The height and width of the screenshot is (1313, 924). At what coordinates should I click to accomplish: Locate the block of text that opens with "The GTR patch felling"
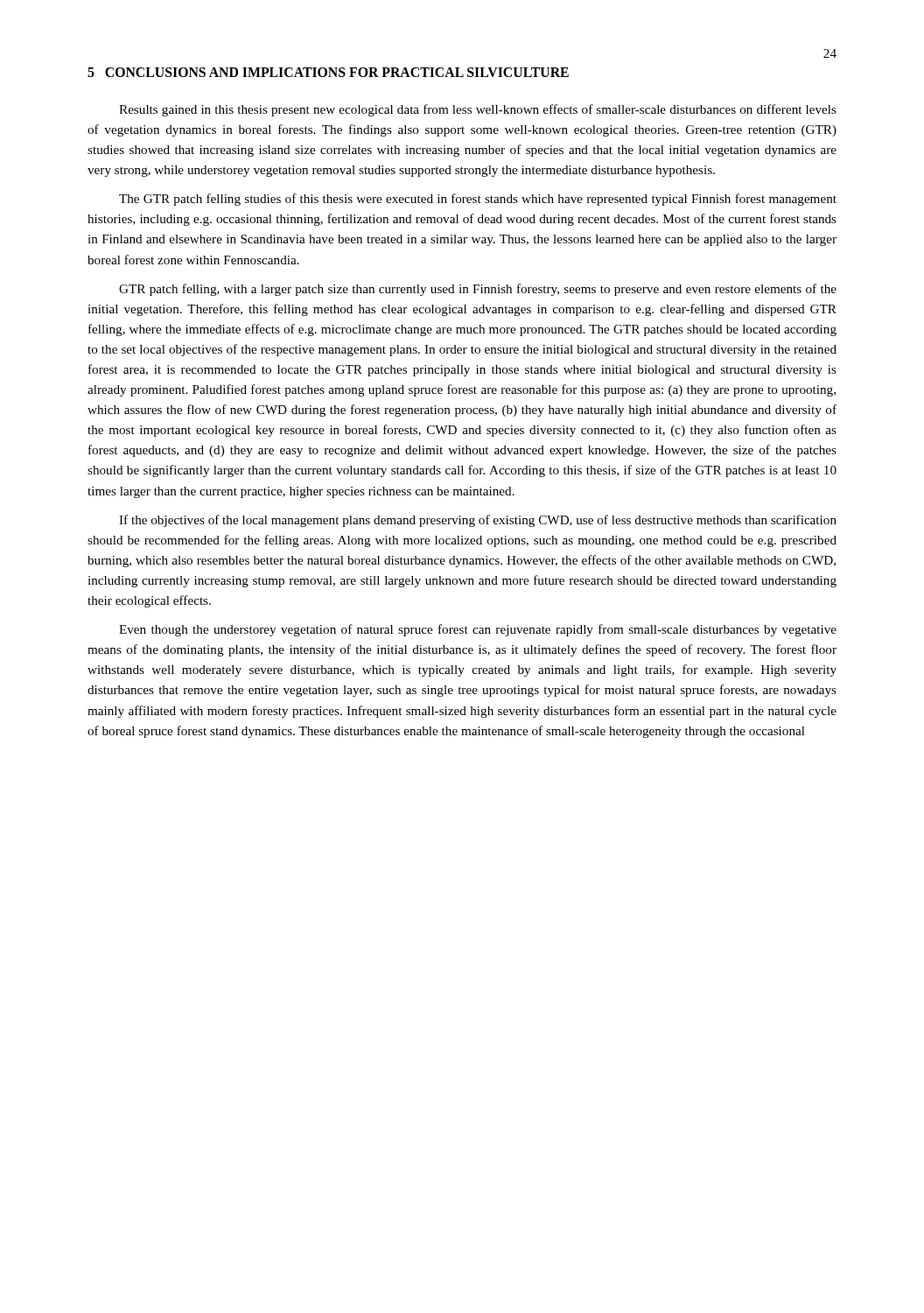[462, 229]
